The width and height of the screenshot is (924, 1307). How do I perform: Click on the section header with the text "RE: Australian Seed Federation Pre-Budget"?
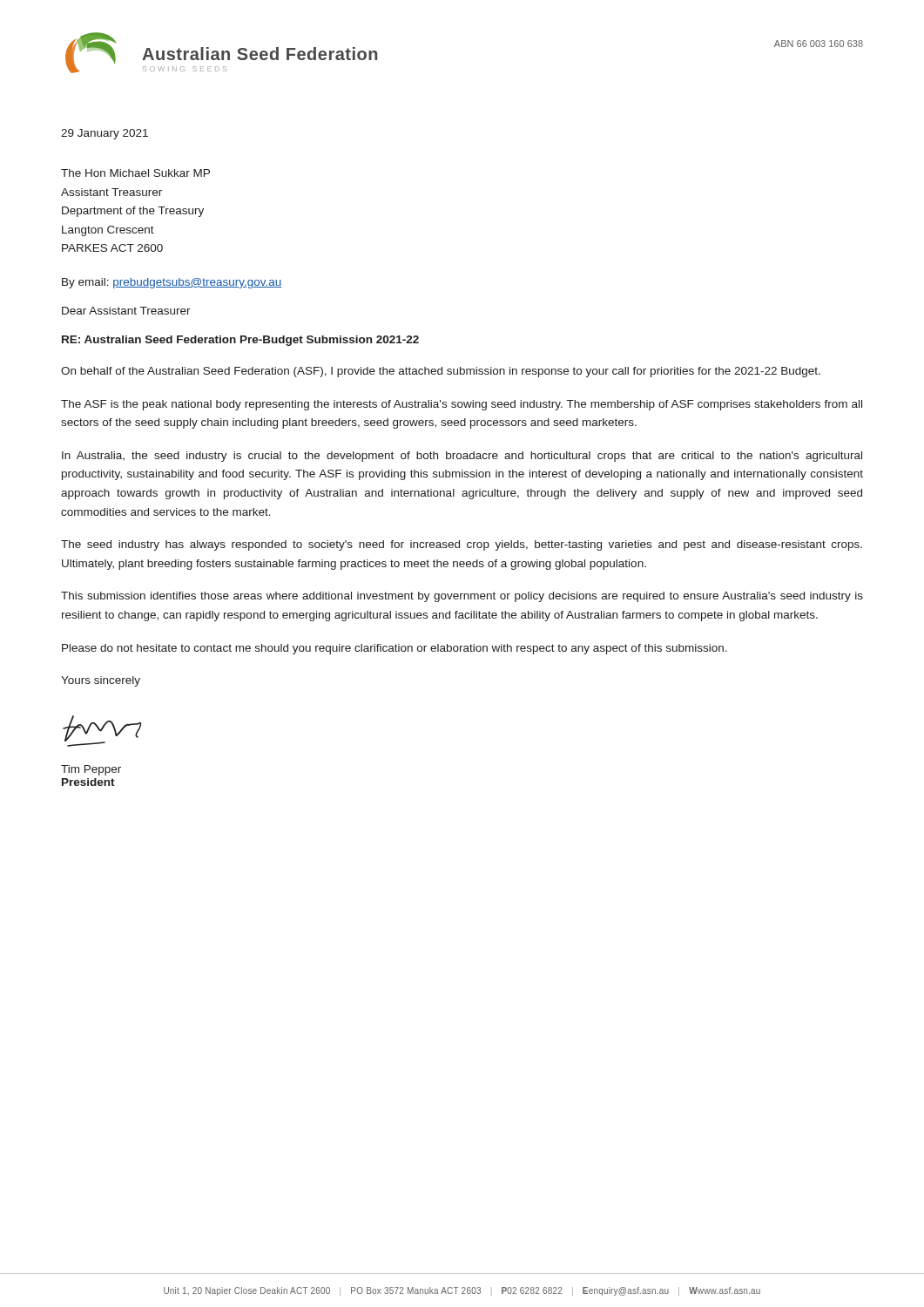coord(240,339)
